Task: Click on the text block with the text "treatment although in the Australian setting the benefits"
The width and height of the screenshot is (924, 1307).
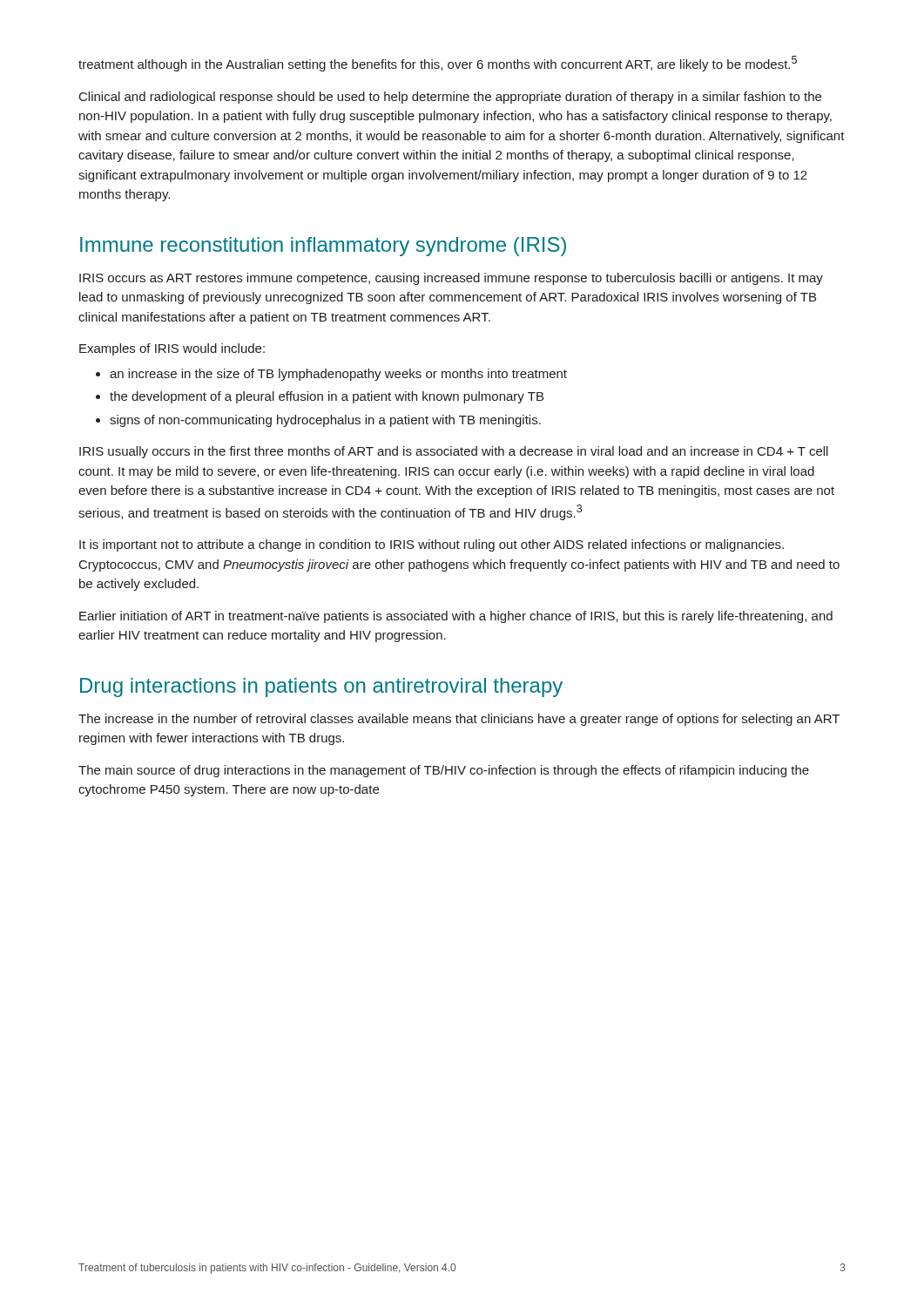Action: (438, 63)
